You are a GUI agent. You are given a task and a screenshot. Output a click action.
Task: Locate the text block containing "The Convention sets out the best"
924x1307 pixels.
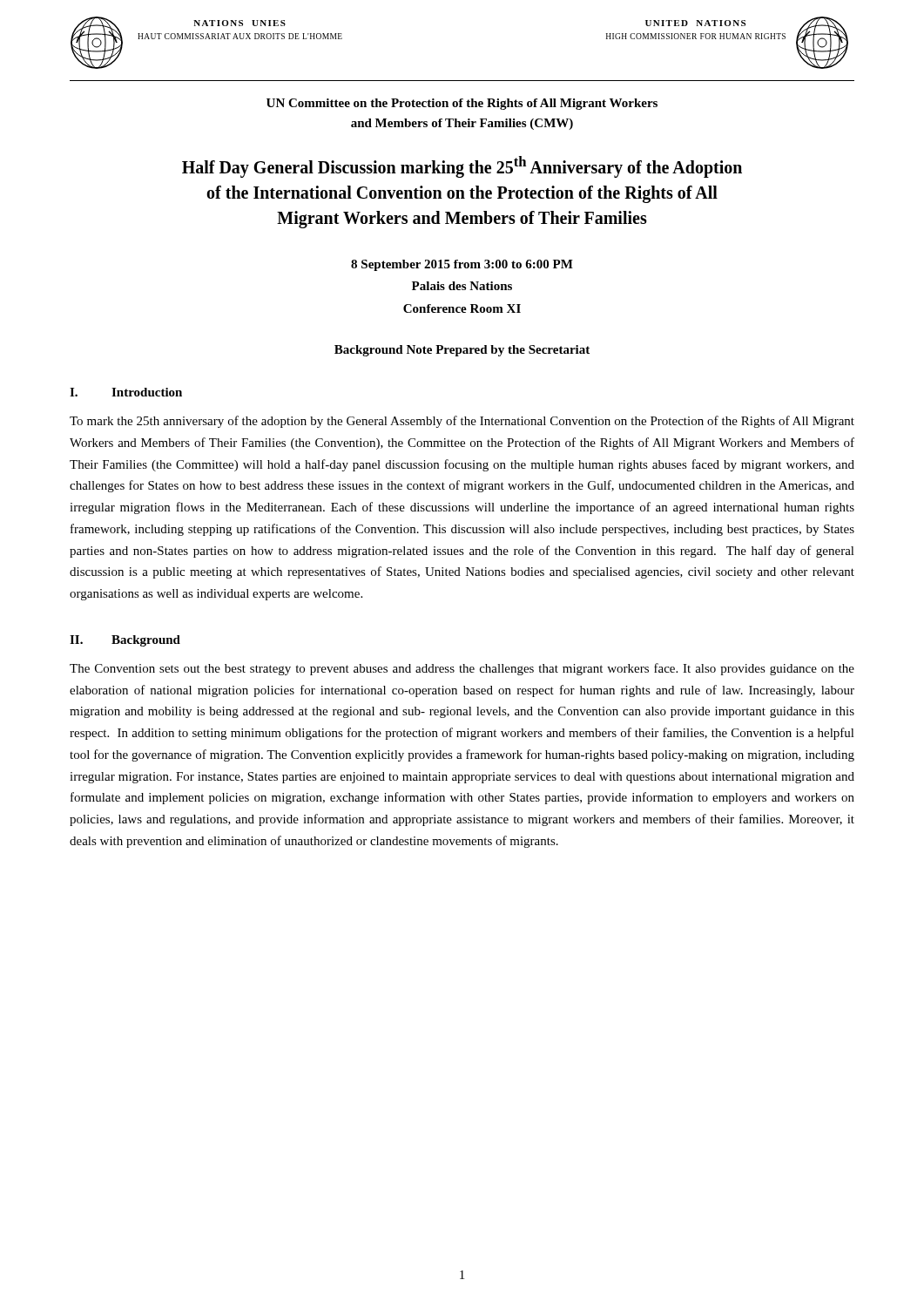tap(462, 754)
